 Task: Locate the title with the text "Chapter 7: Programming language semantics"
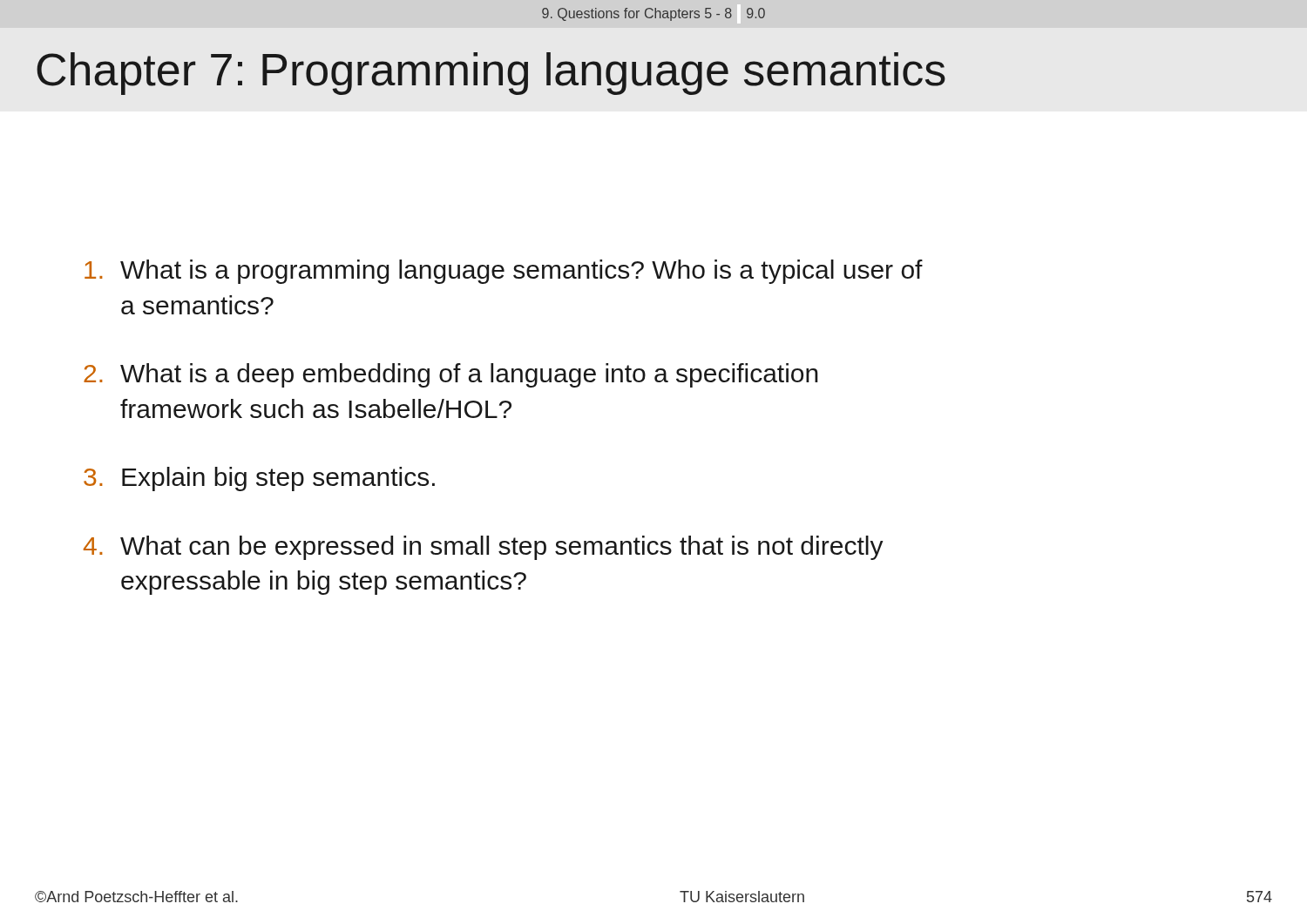coord(654,70)
